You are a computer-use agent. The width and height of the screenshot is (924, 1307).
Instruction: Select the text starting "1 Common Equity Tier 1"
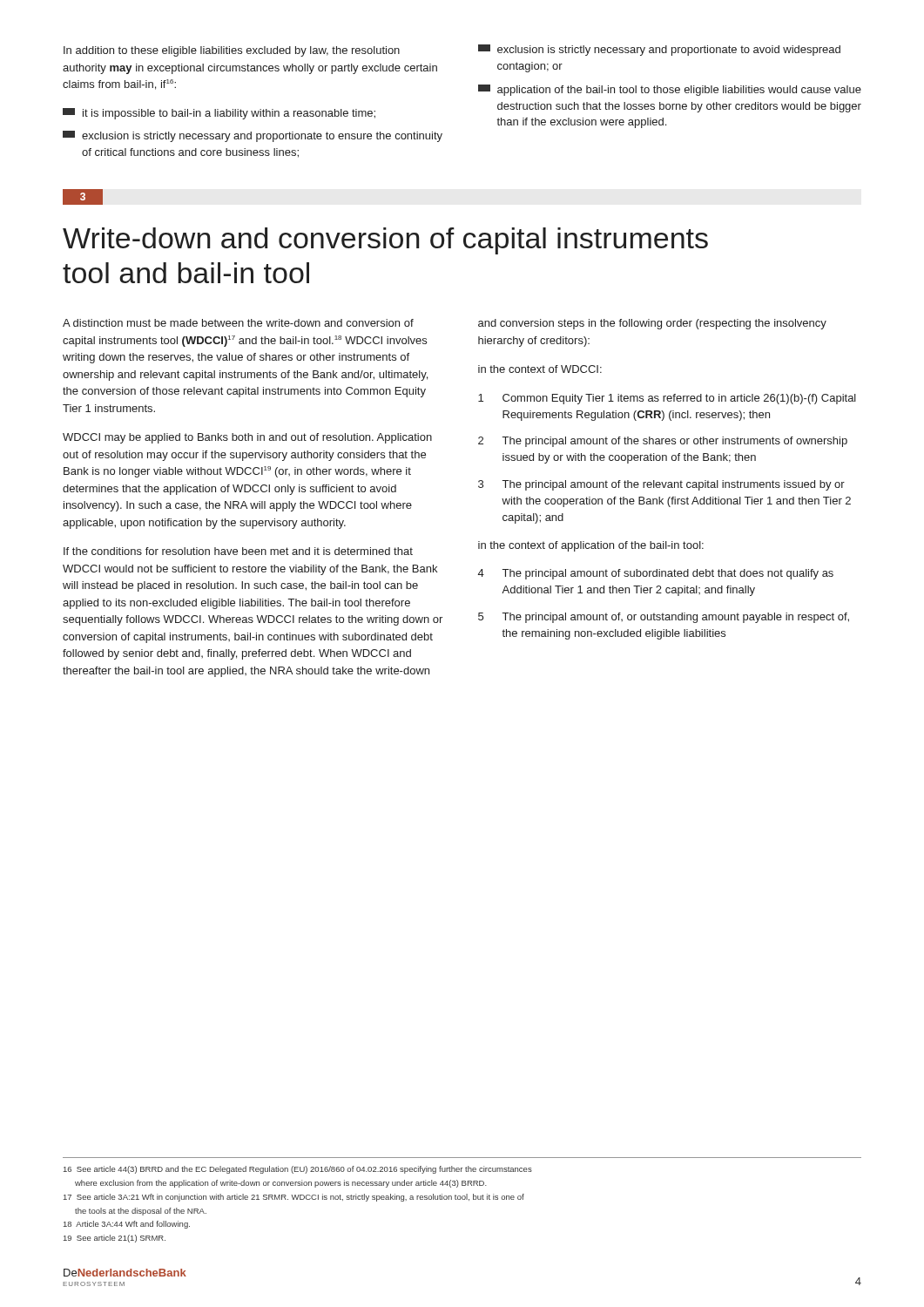pyautogui.click(x=669, y=407)
